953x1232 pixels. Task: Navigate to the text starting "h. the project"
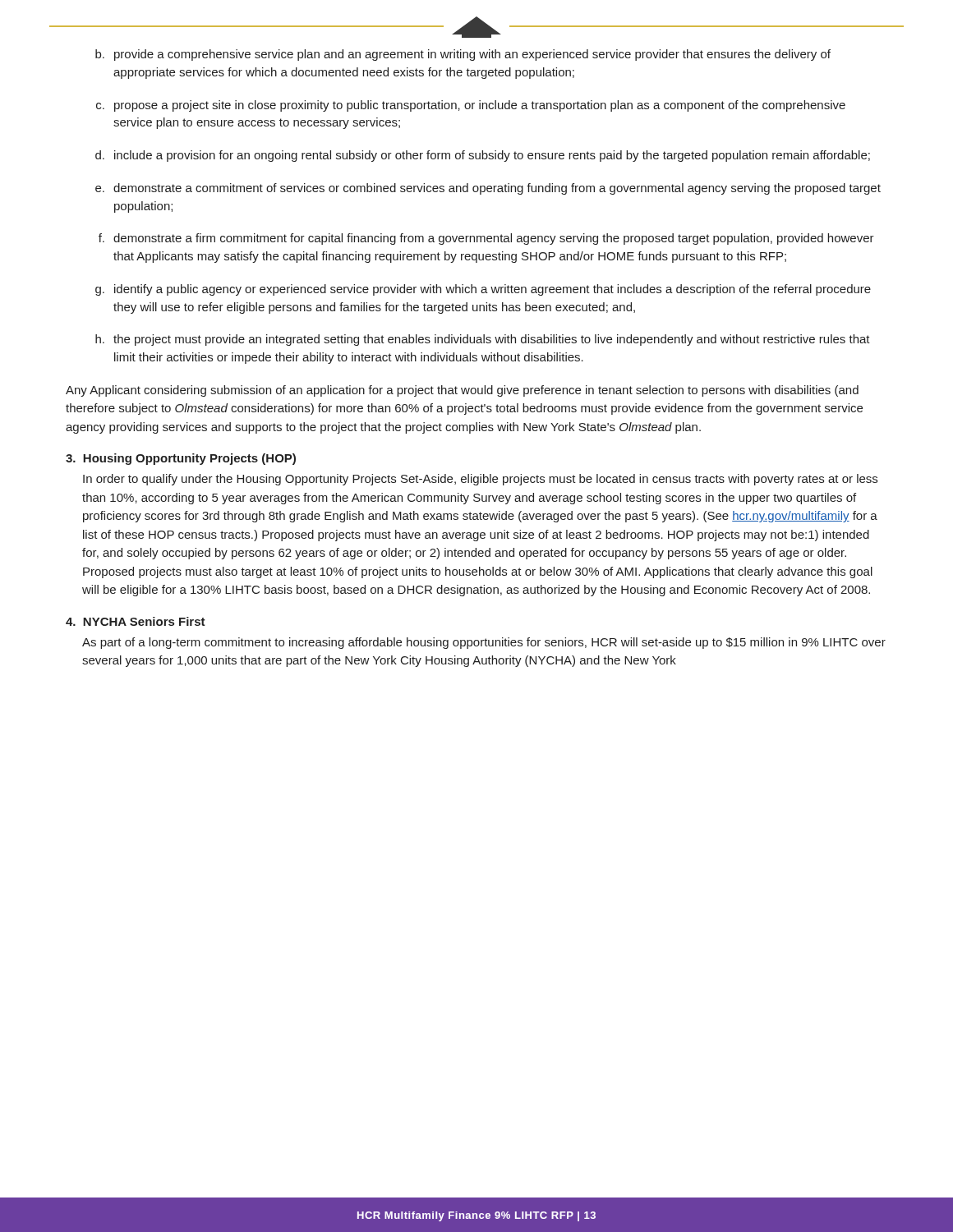coord(476,348)
